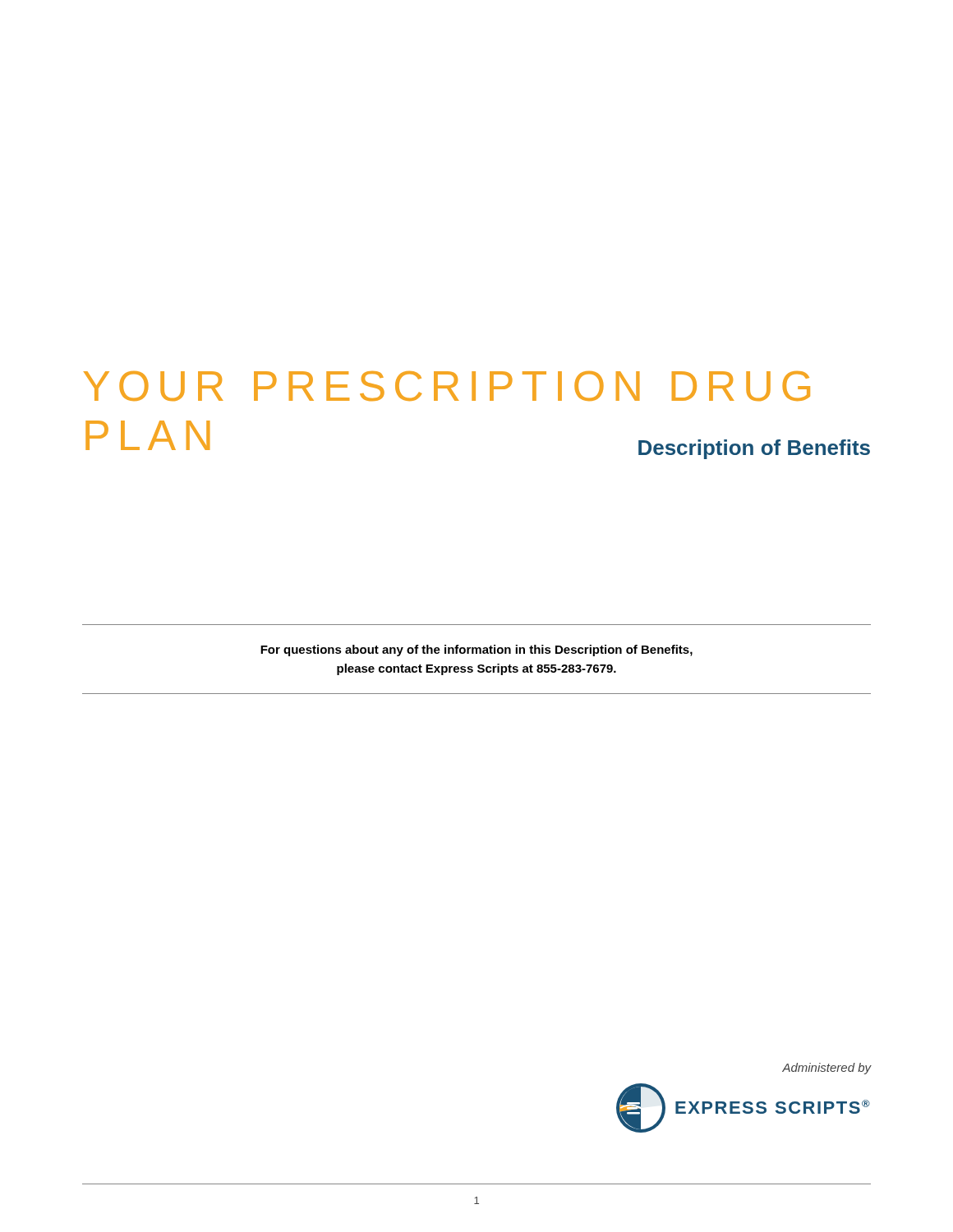Where does it say "Administered by"?
Image resolution: width=953 pixels, height=1232 pixels.
[827, 1067]
